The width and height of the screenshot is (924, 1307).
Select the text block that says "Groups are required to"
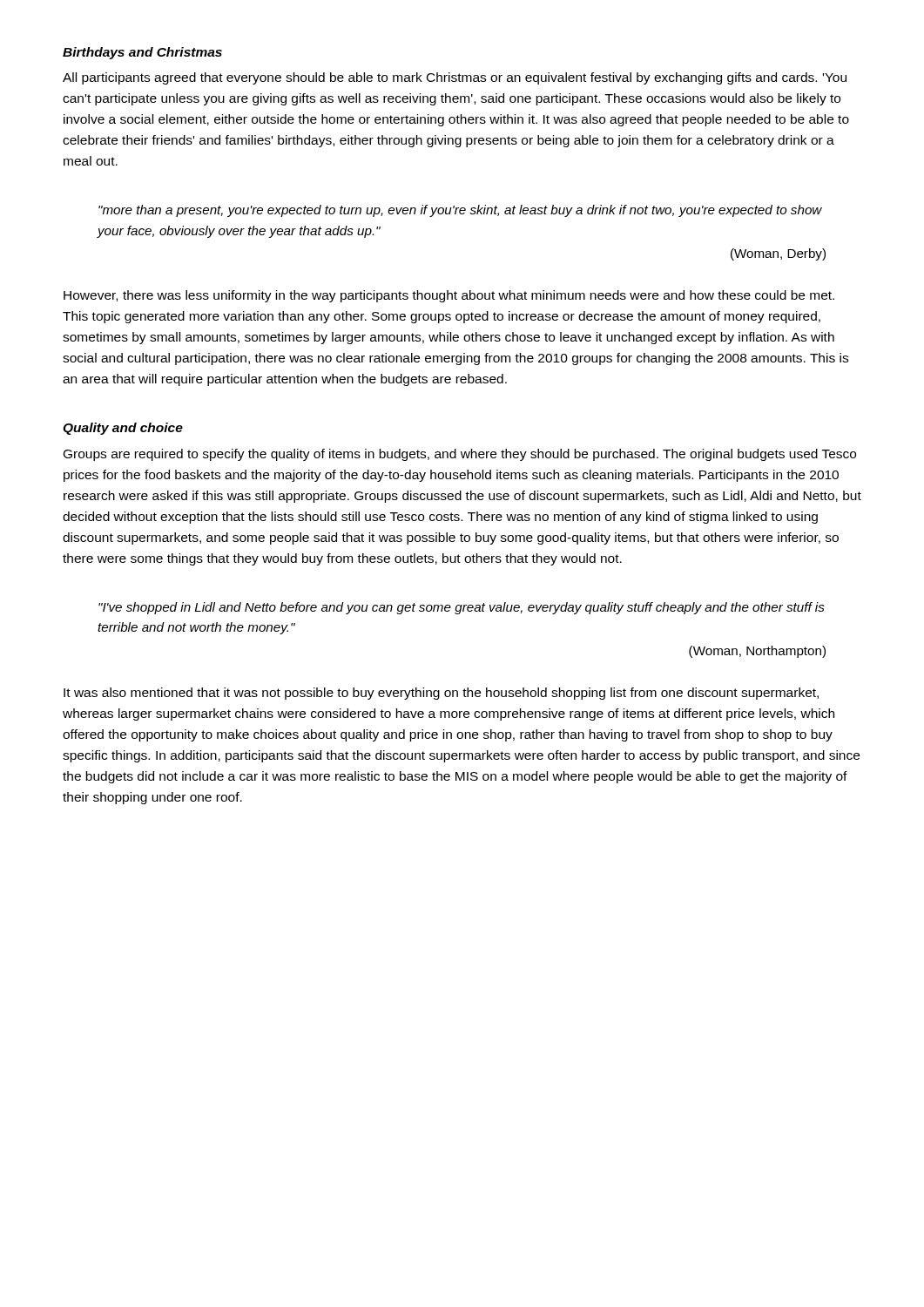coord(462,505)
